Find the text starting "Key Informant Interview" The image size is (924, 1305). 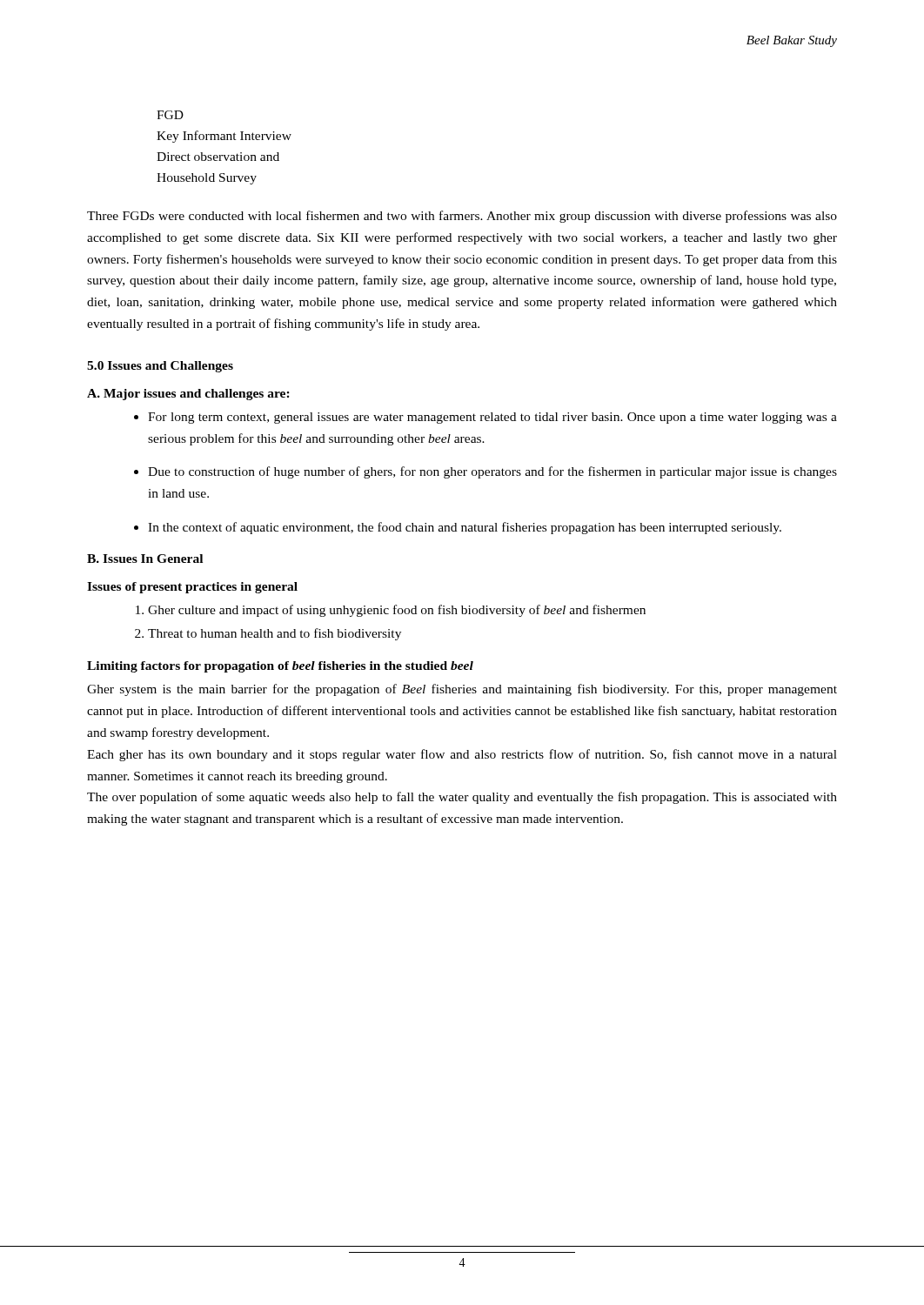[224, 135]
